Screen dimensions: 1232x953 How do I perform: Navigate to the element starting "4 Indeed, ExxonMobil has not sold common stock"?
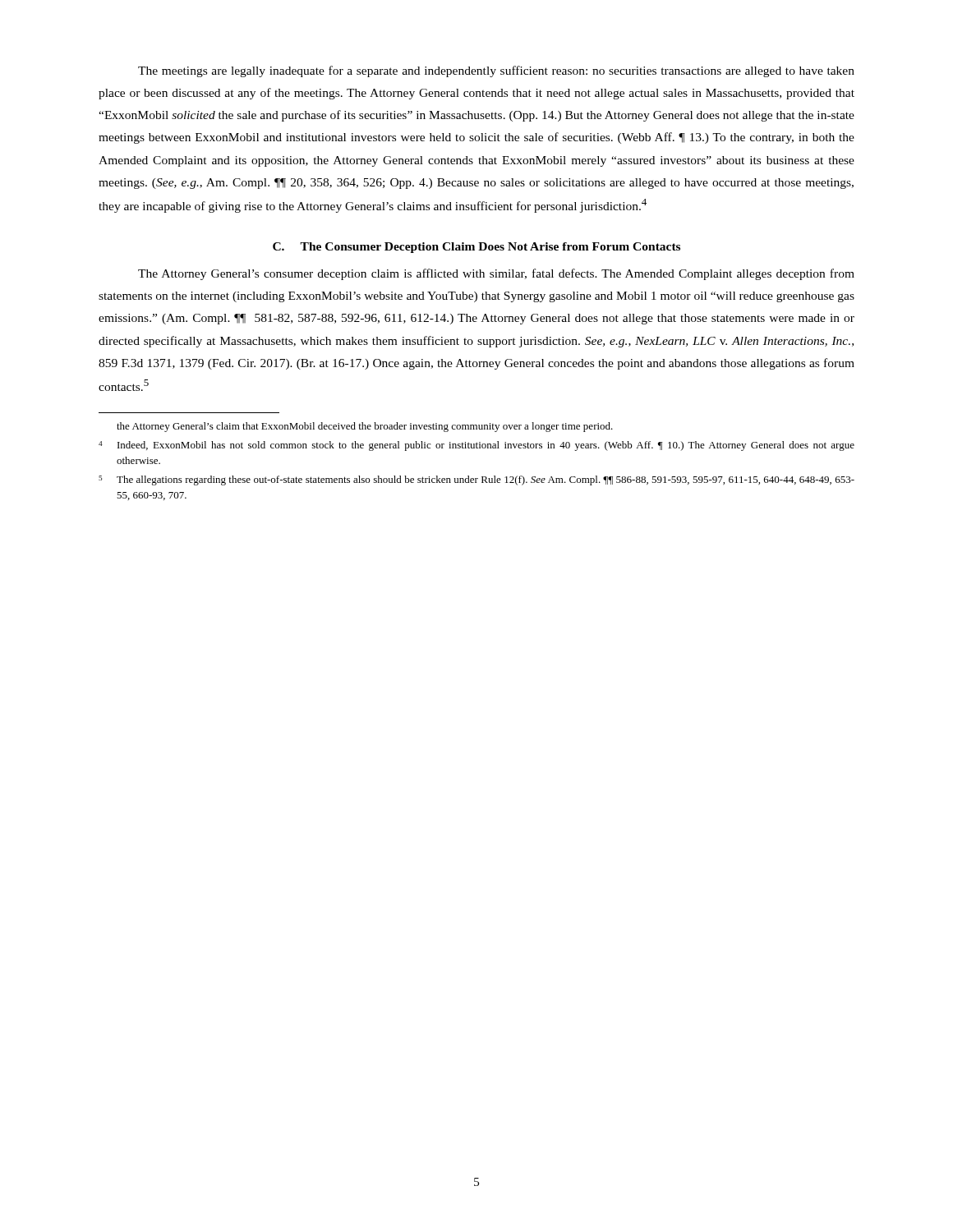tap(476, 453)
